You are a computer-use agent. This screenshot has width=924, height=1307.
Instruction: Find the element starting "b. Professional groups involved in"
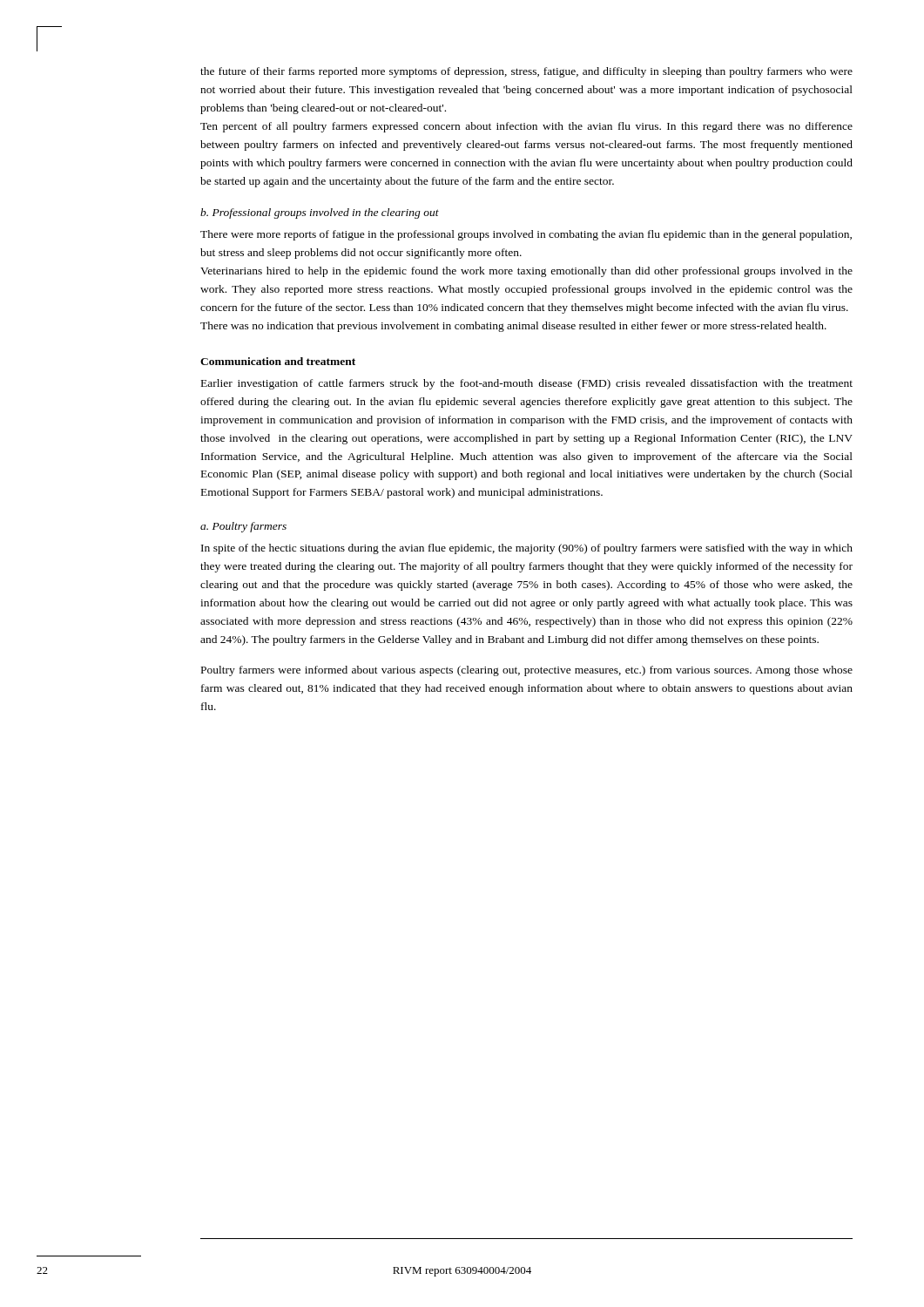[x=319, y=213]
